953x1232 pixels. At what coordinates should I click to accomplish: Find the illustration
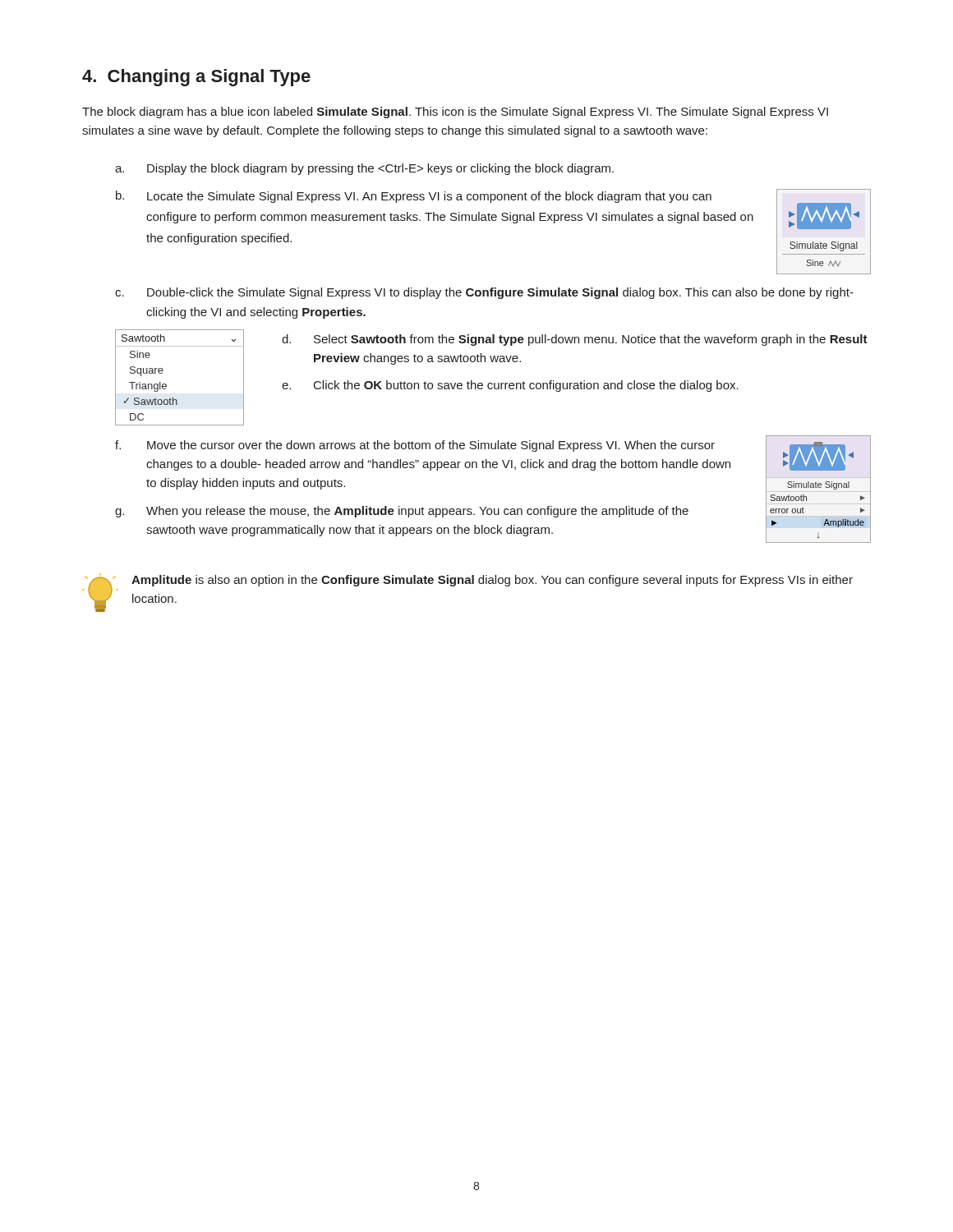coord(100,597)
